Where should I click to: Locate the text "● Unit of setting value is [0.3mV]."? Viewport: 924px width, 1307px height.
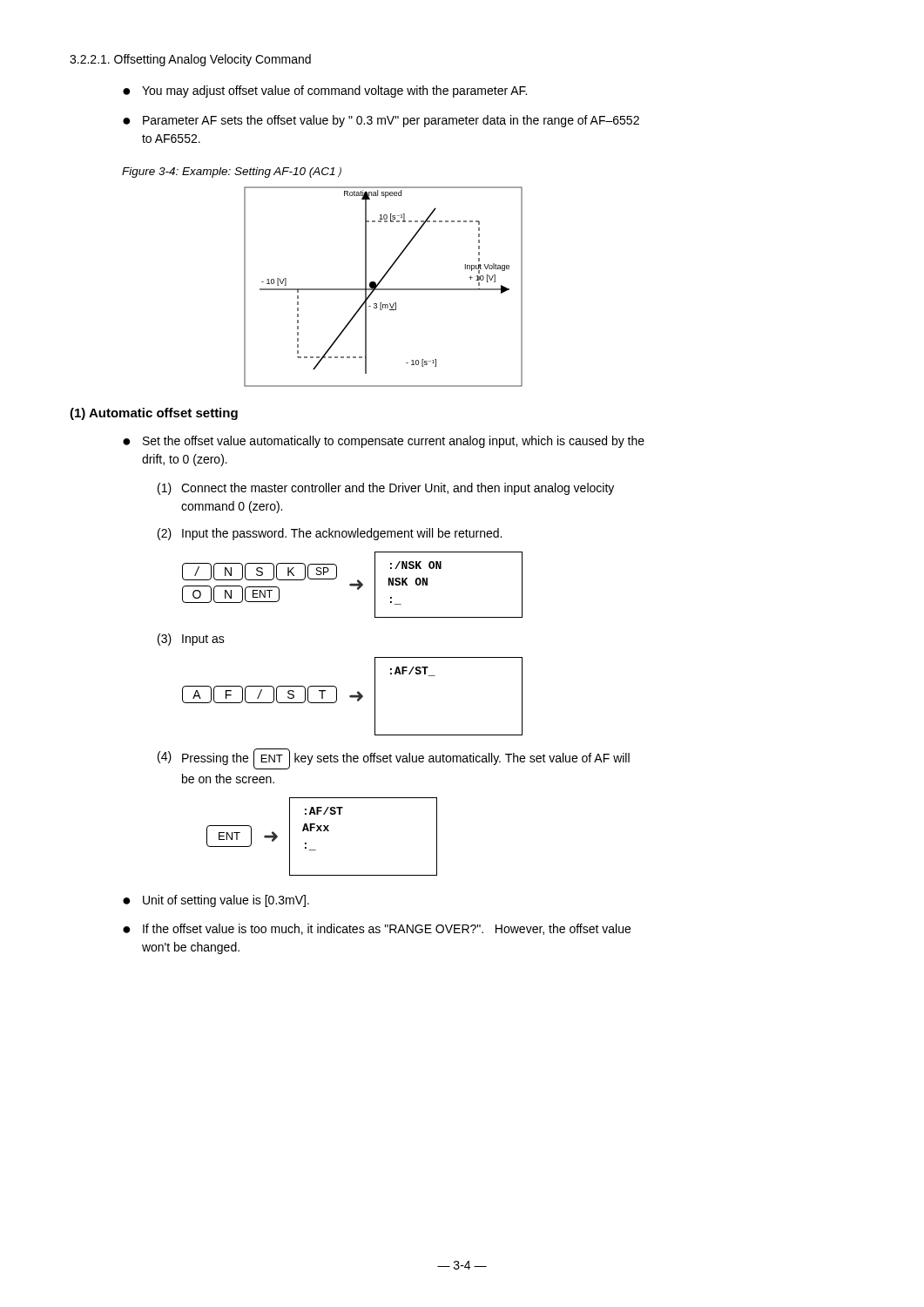pos(216,900)
